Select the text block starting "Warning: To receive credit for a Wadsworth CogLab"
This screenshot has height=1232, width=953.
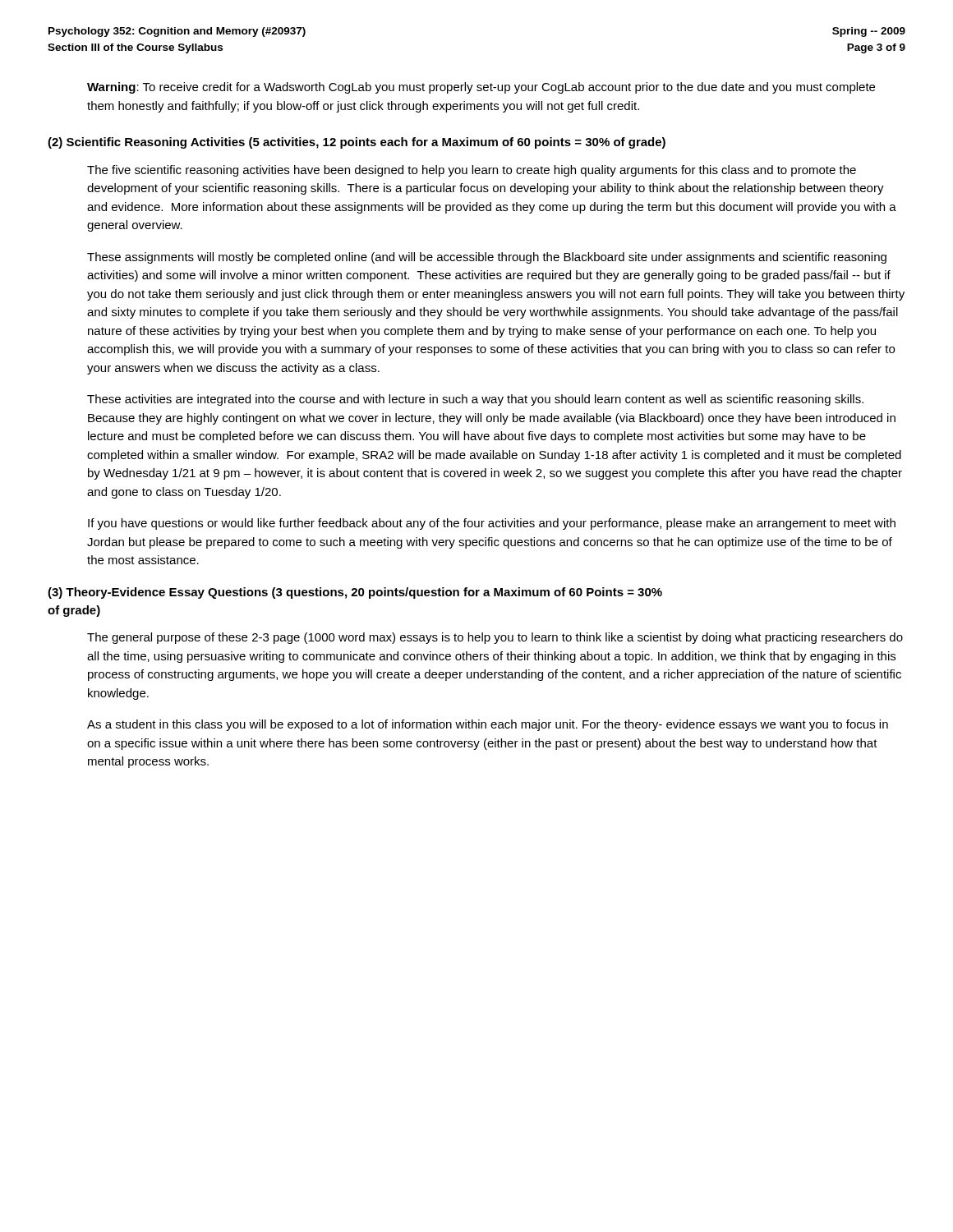[x=481, y=96]
